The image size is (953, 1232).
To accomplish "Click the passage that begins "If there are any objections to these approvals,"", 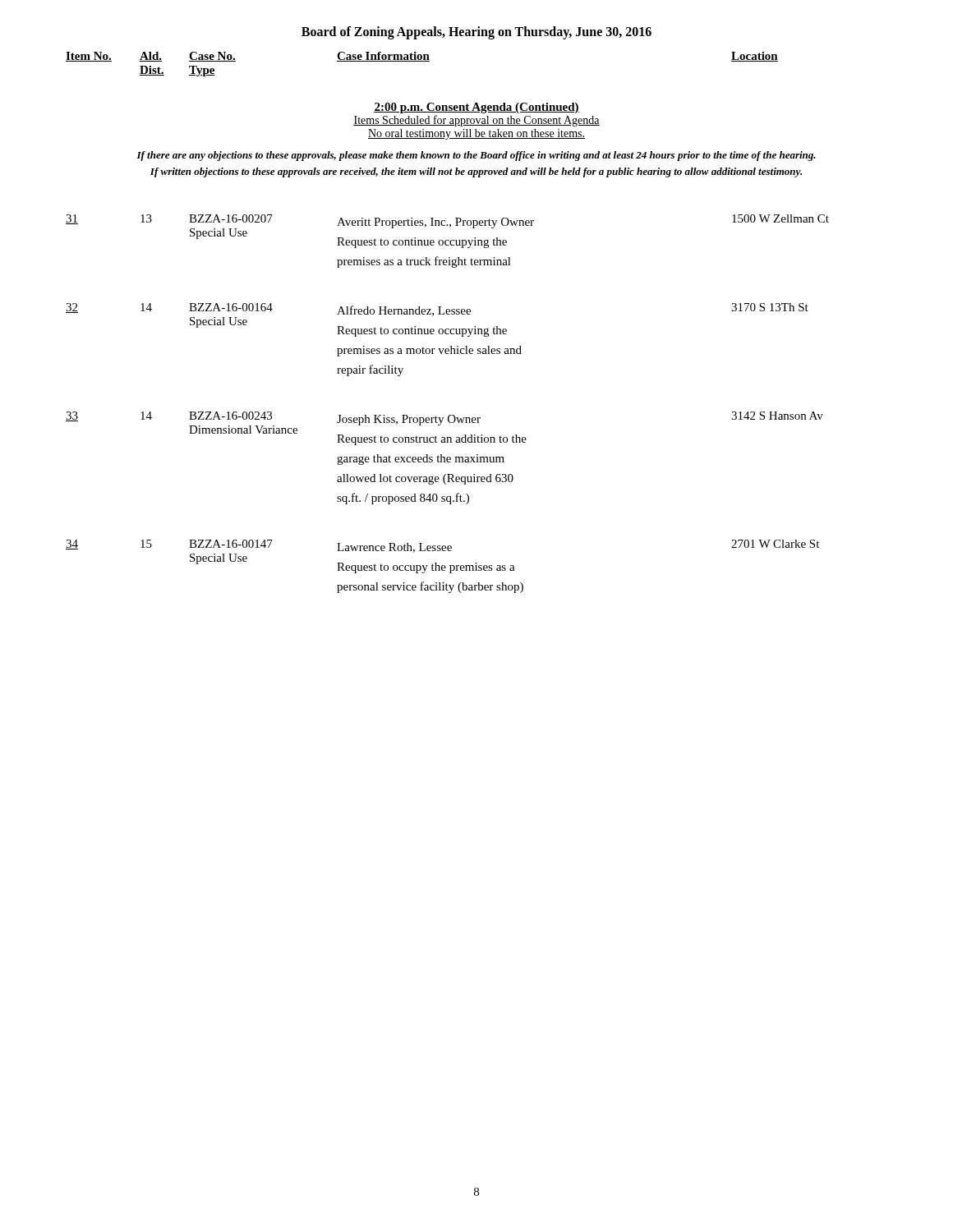I will coord(476,163).
